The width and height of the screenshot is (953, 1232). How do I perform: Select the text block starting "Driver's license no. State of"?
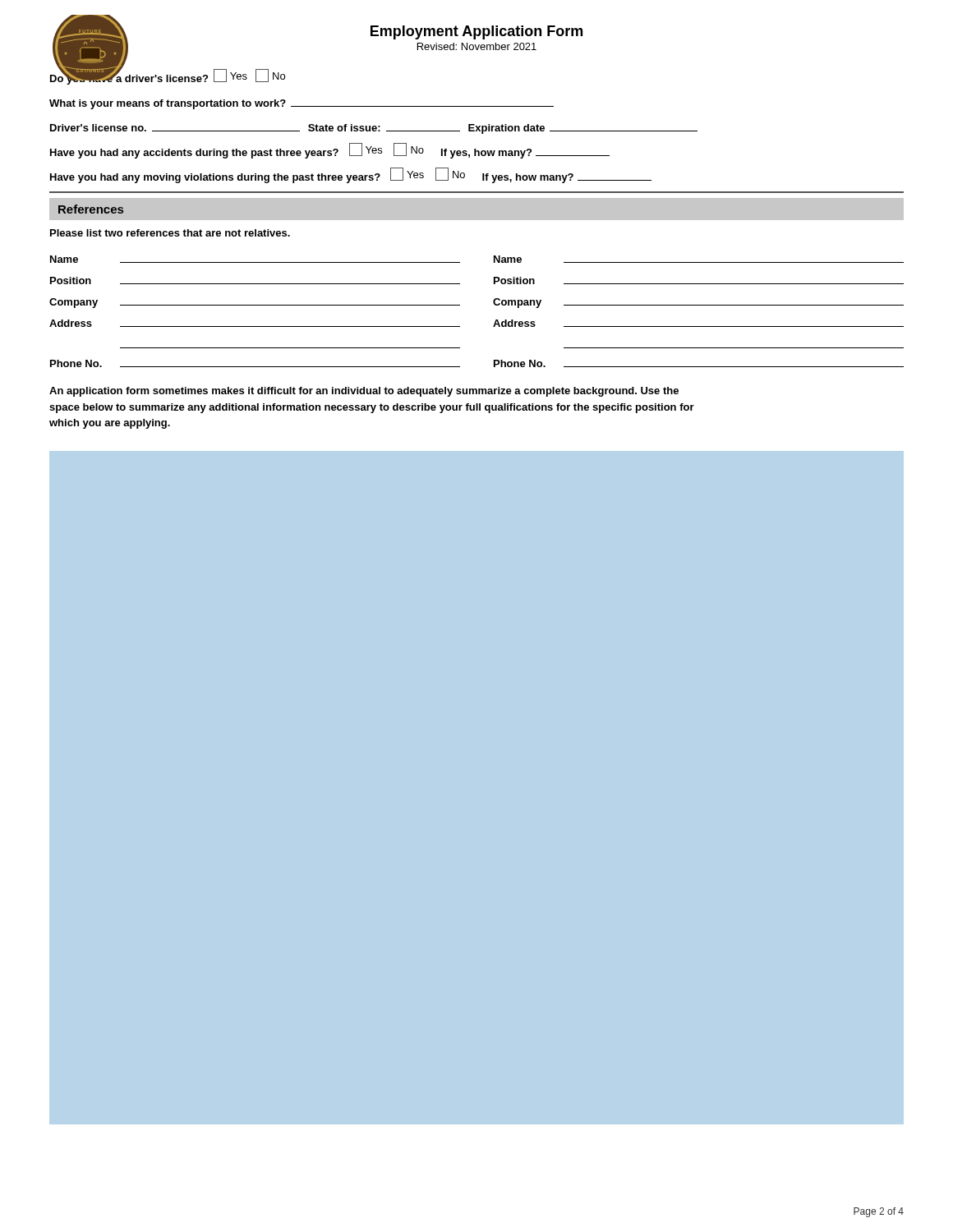[x=374, y=126]
